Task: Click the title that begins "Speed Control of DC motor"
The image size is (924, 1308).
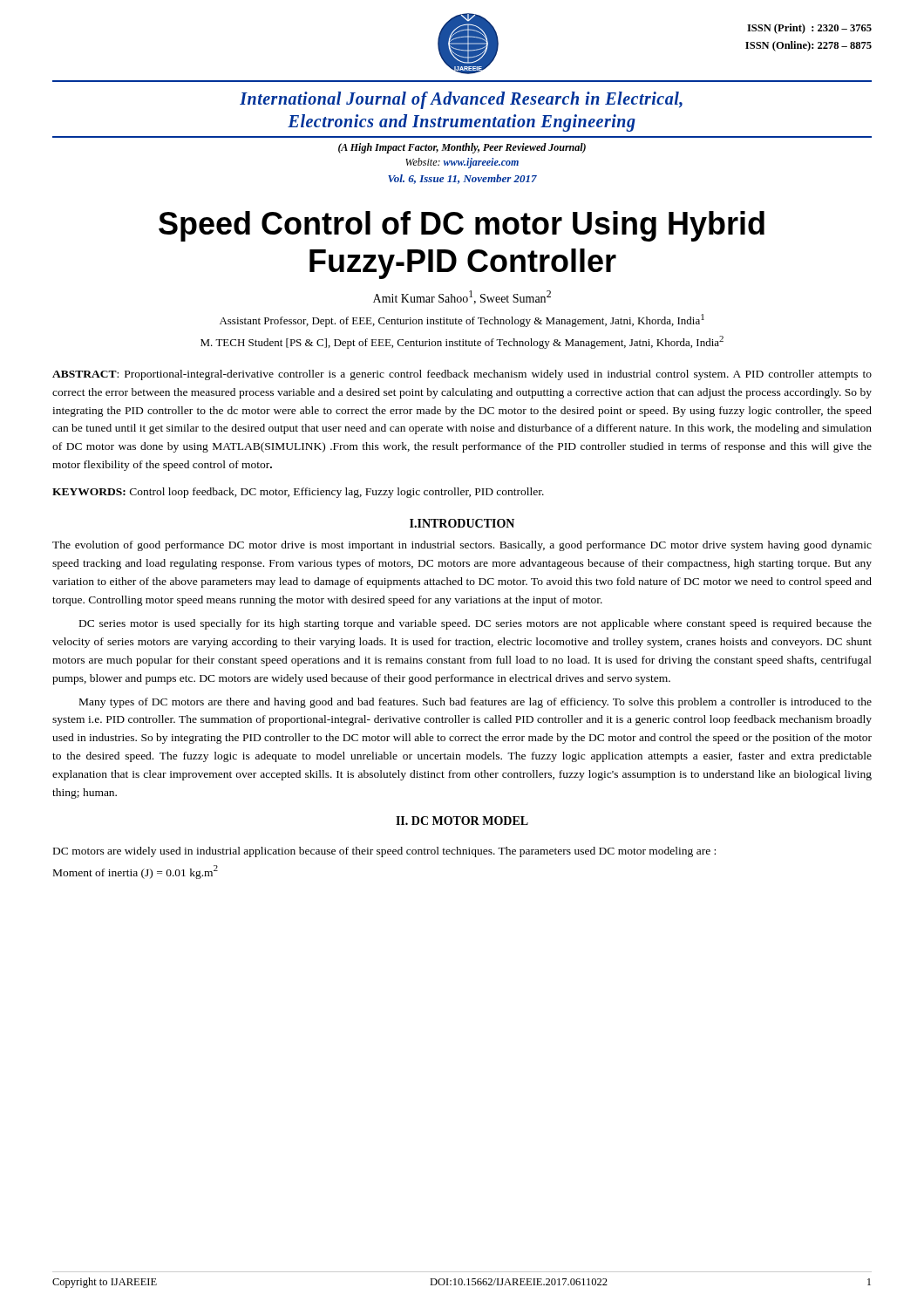Action: pyautogui.click(x=462, y=243)
